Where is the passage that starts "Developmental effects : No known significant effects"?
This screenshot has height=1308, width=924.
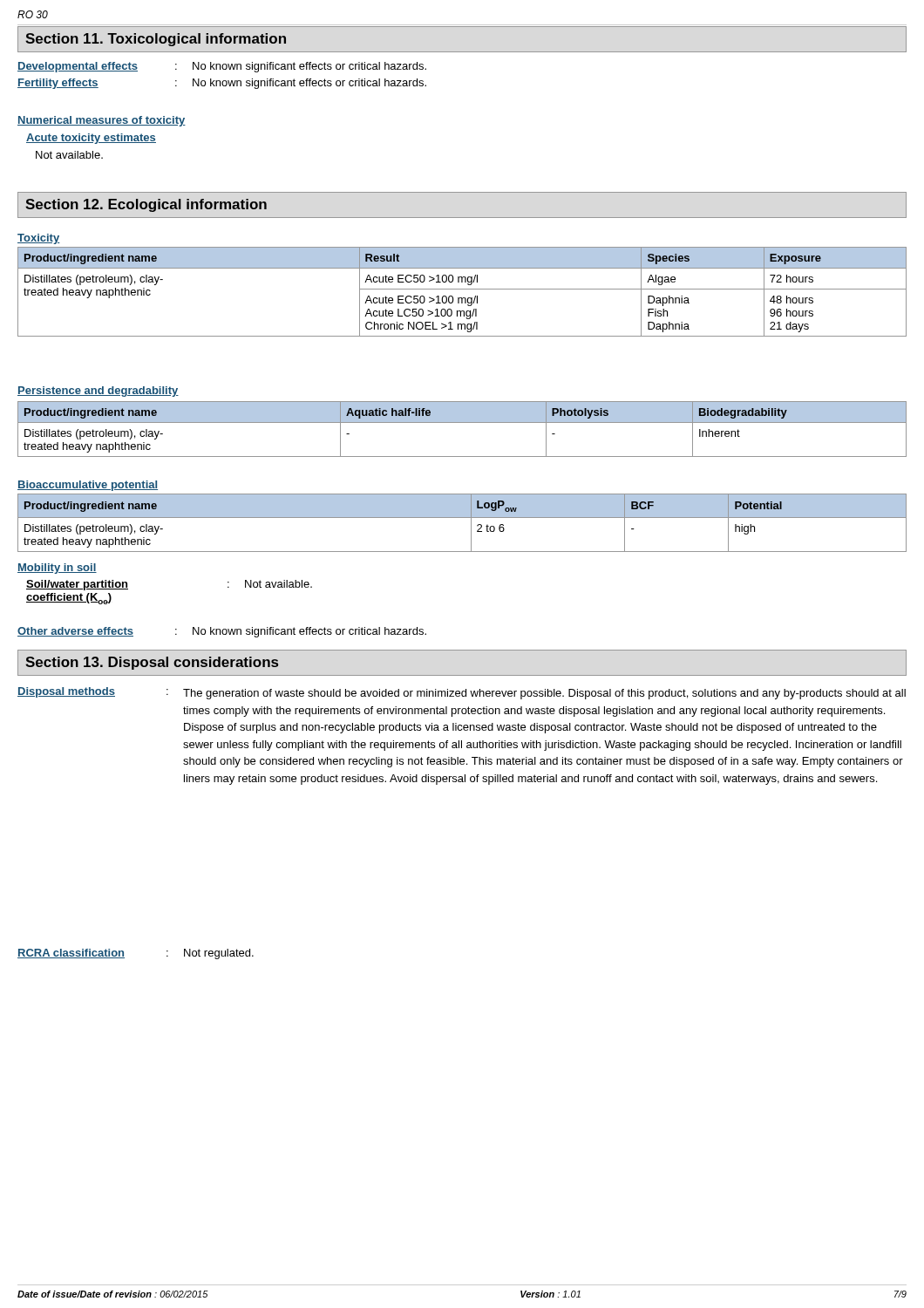pyautogui.click(x=222, y=67)
